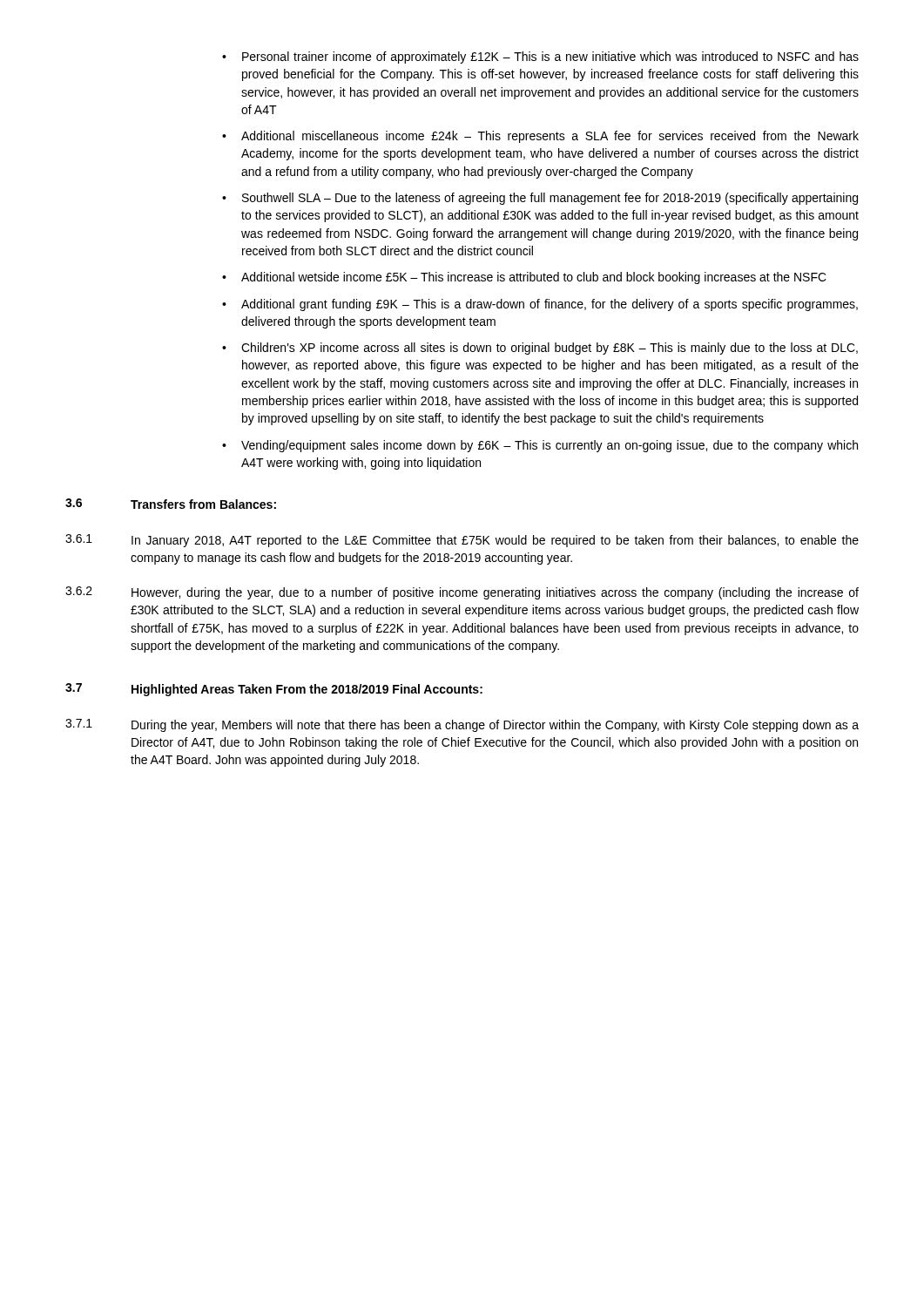Navigate to the passage starting "3.7 Highlighted Areas Taken From the"
The width and height of the screenshot is (924, 1307).
pyautogui.click(x=462, y=690)
